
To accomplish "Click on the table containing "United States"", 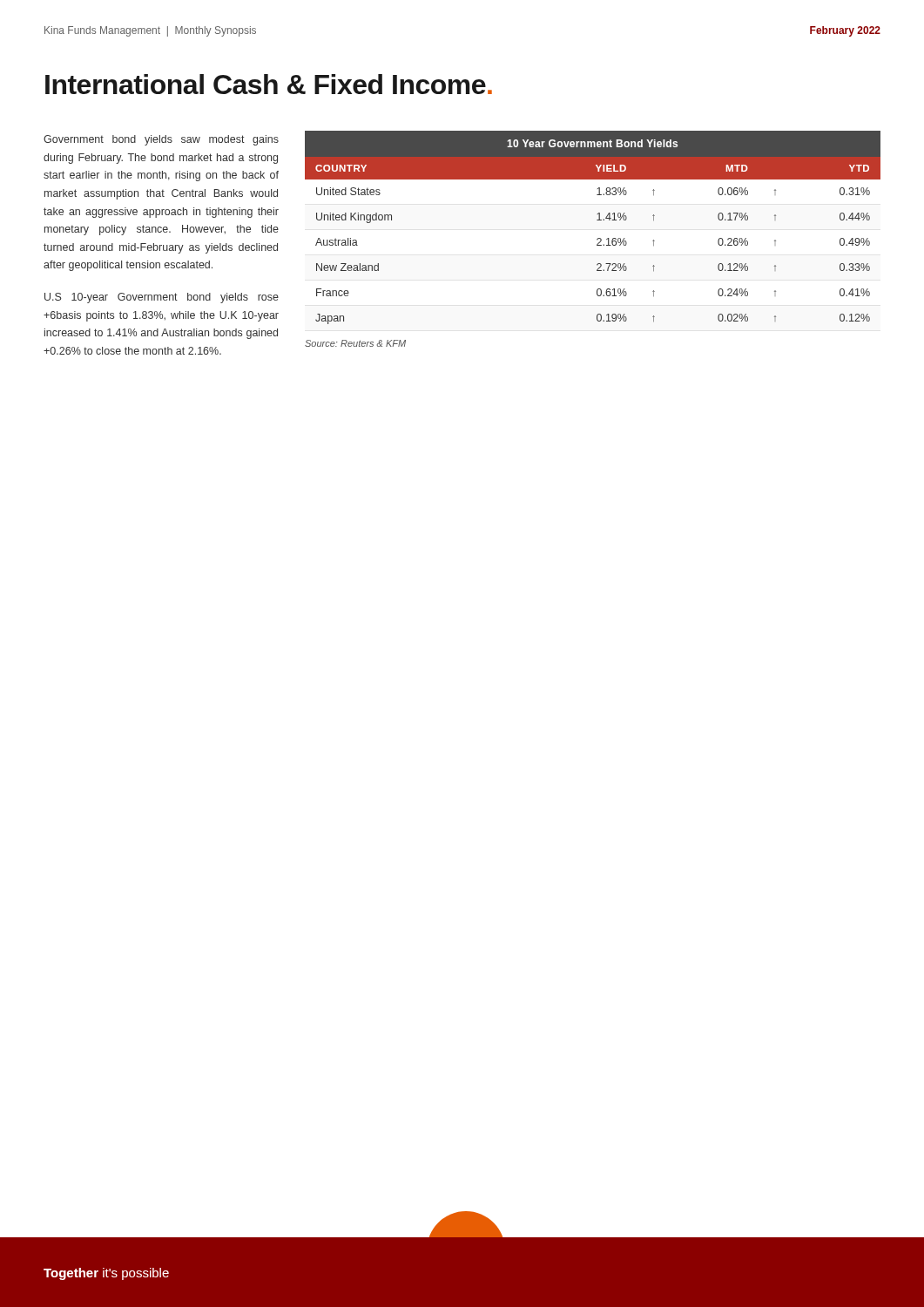I will click(593, 240).
